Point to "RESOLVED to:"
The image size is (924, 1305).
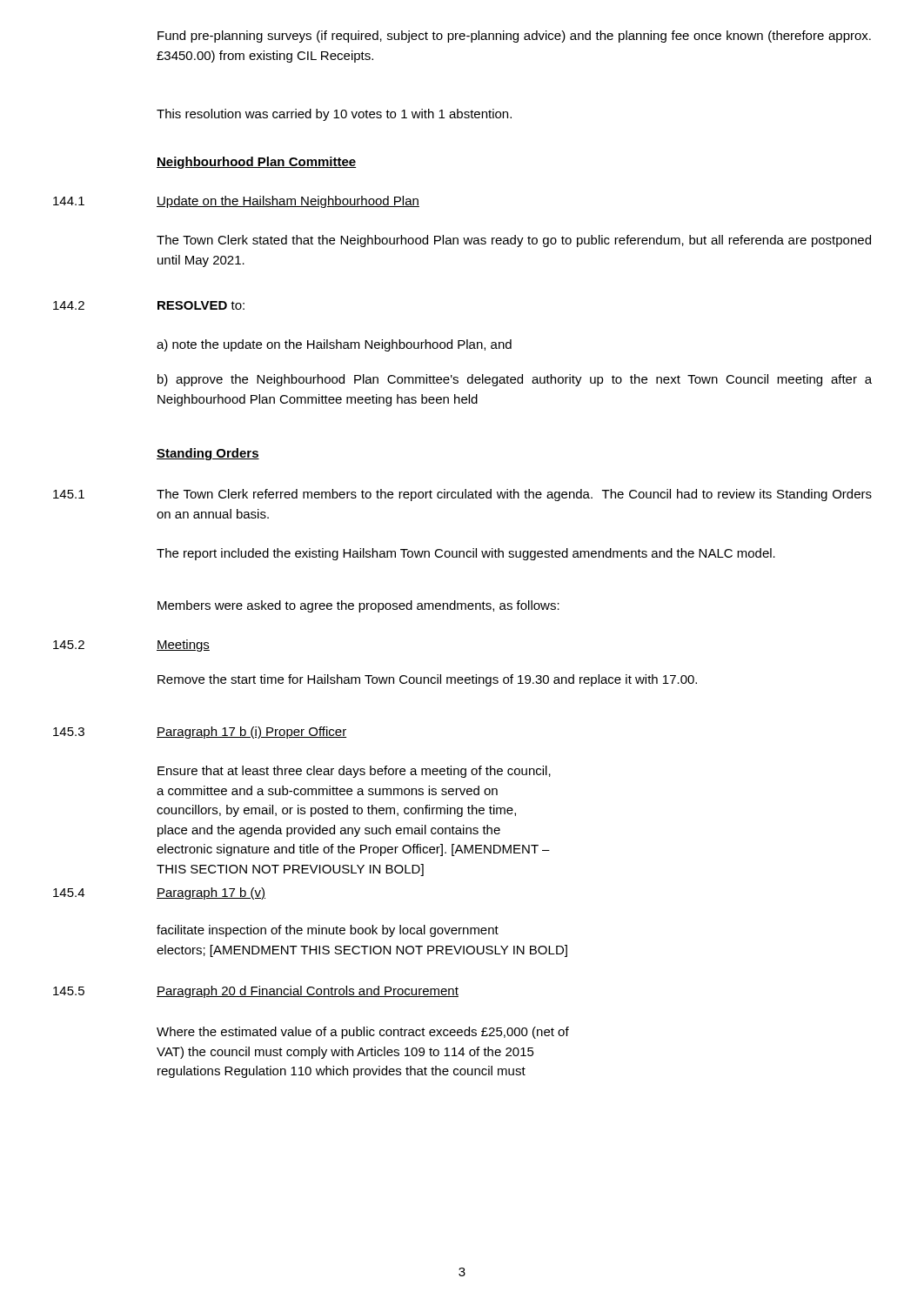pos(201,305)
